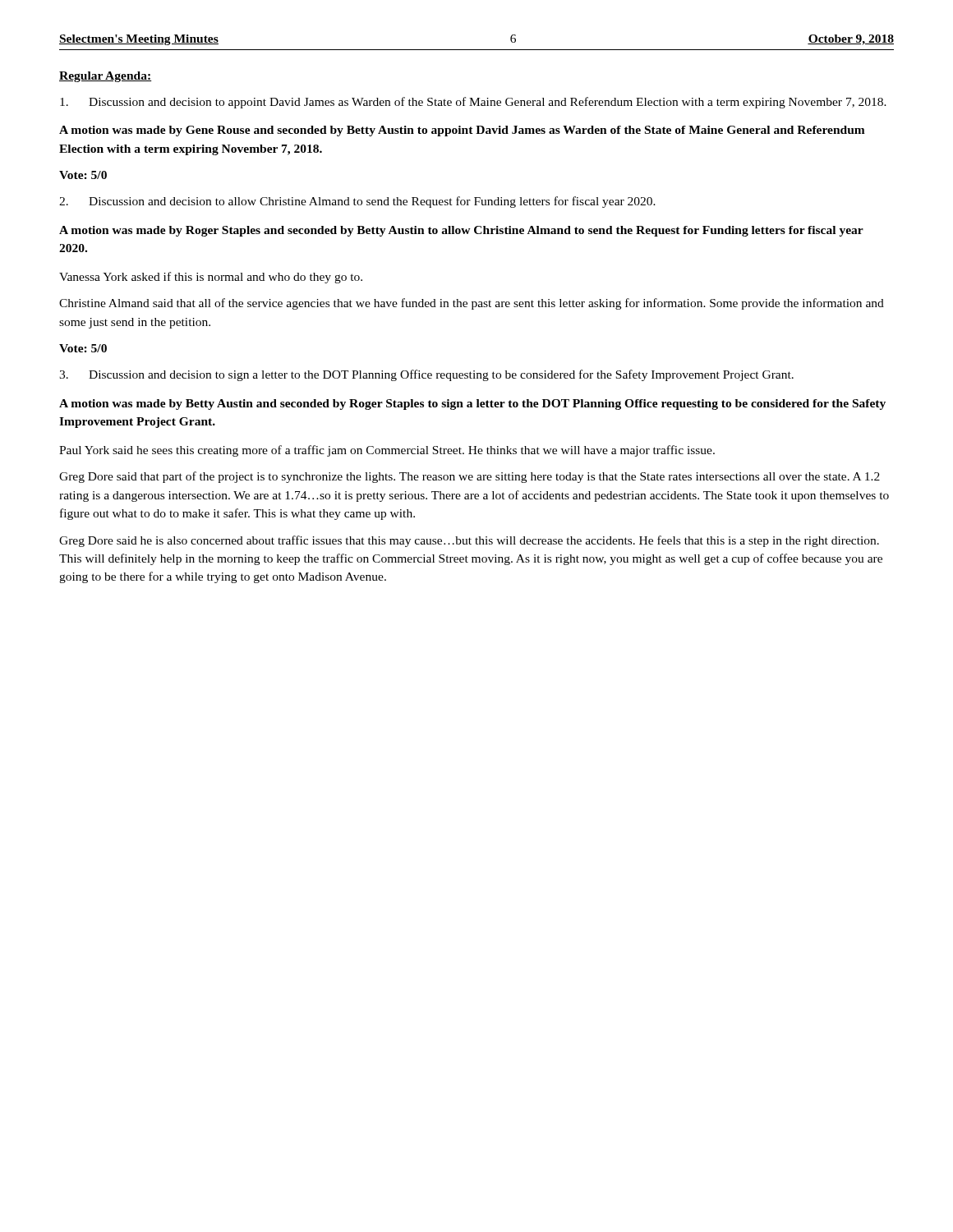Screen dimensions: 1232x953
Task: Find the list item that reads "2.Discussion and decision to allow Christine Almand to"
Action: (x=475, y=202)
